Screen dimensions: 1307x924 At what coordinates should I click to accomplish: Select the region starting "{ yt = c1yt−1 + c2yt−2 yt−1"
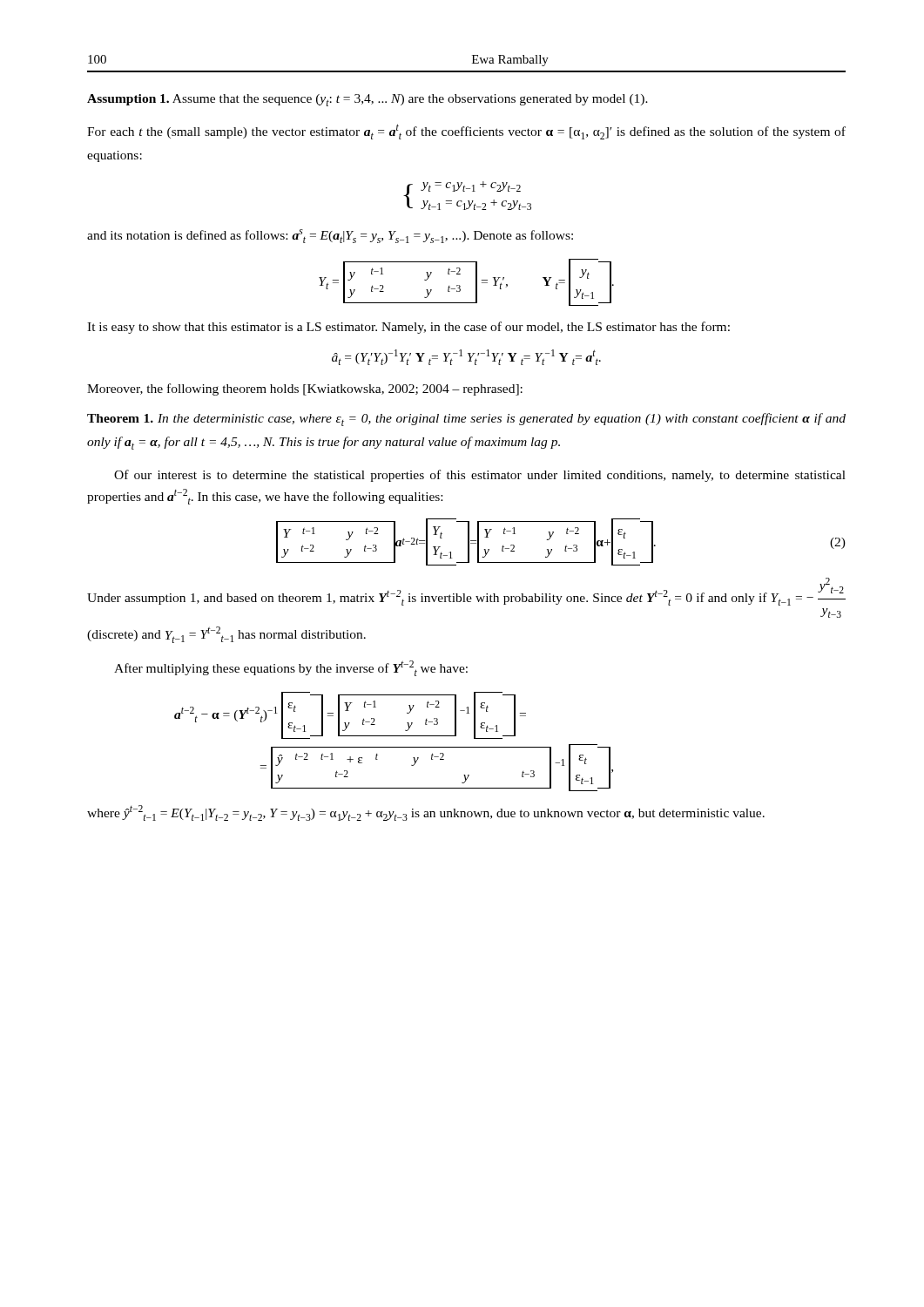466,195
